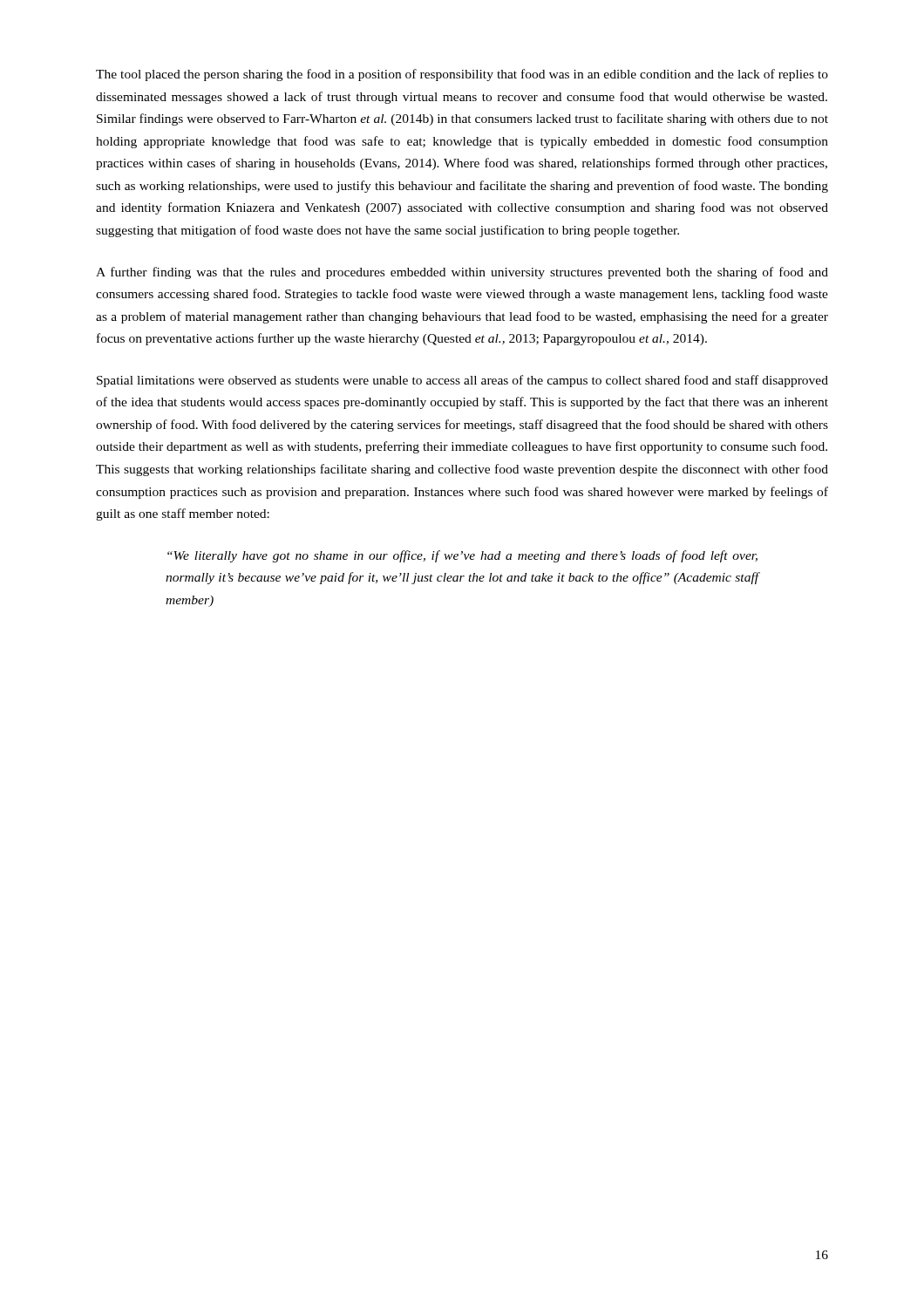Find the text starting "A further finding was that the"
The width and height of the screenshot is (924, 1308).
[462, 305]
